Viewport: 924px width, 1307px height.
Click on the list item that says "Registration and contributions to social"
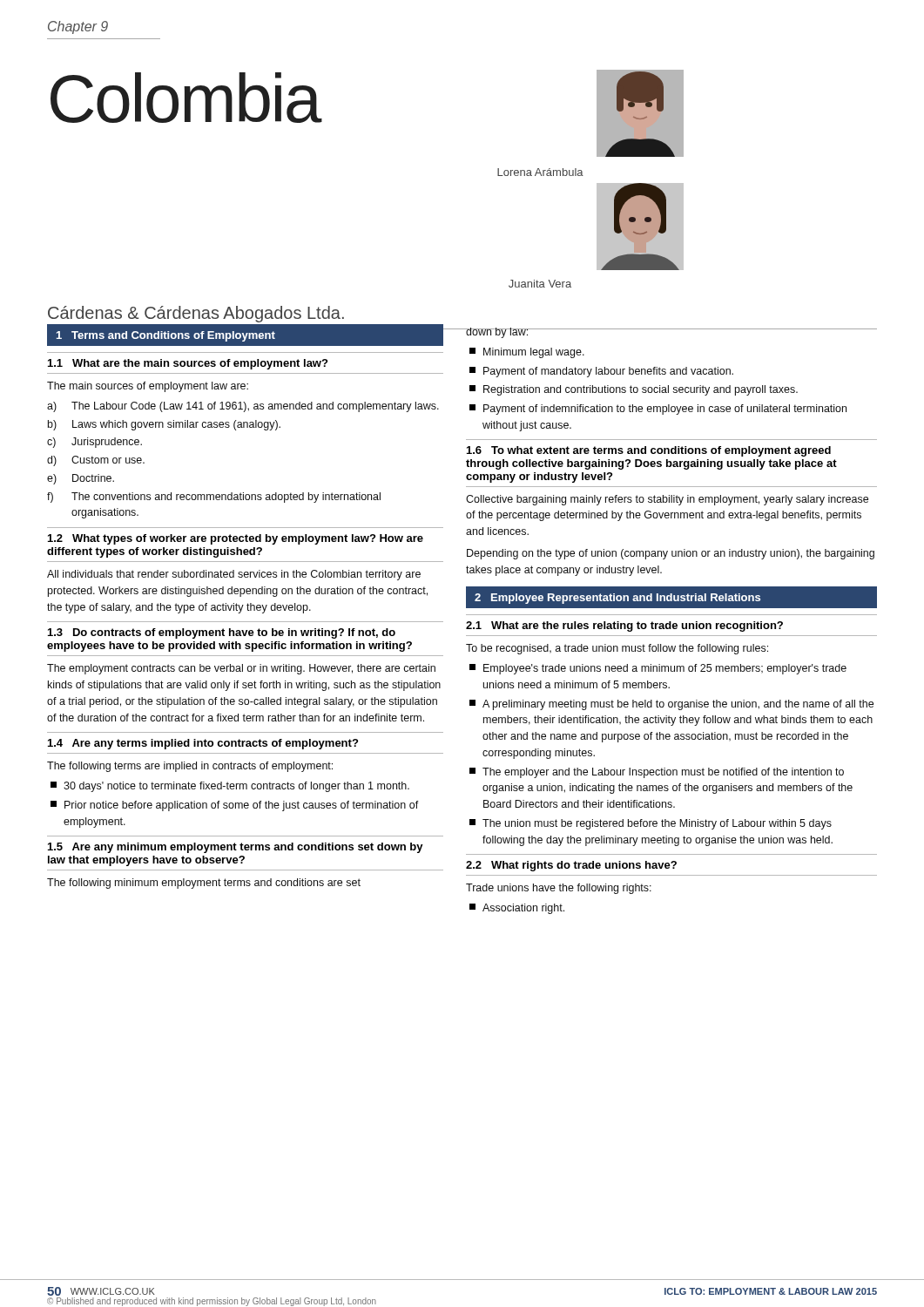click(x=634, y=390)
